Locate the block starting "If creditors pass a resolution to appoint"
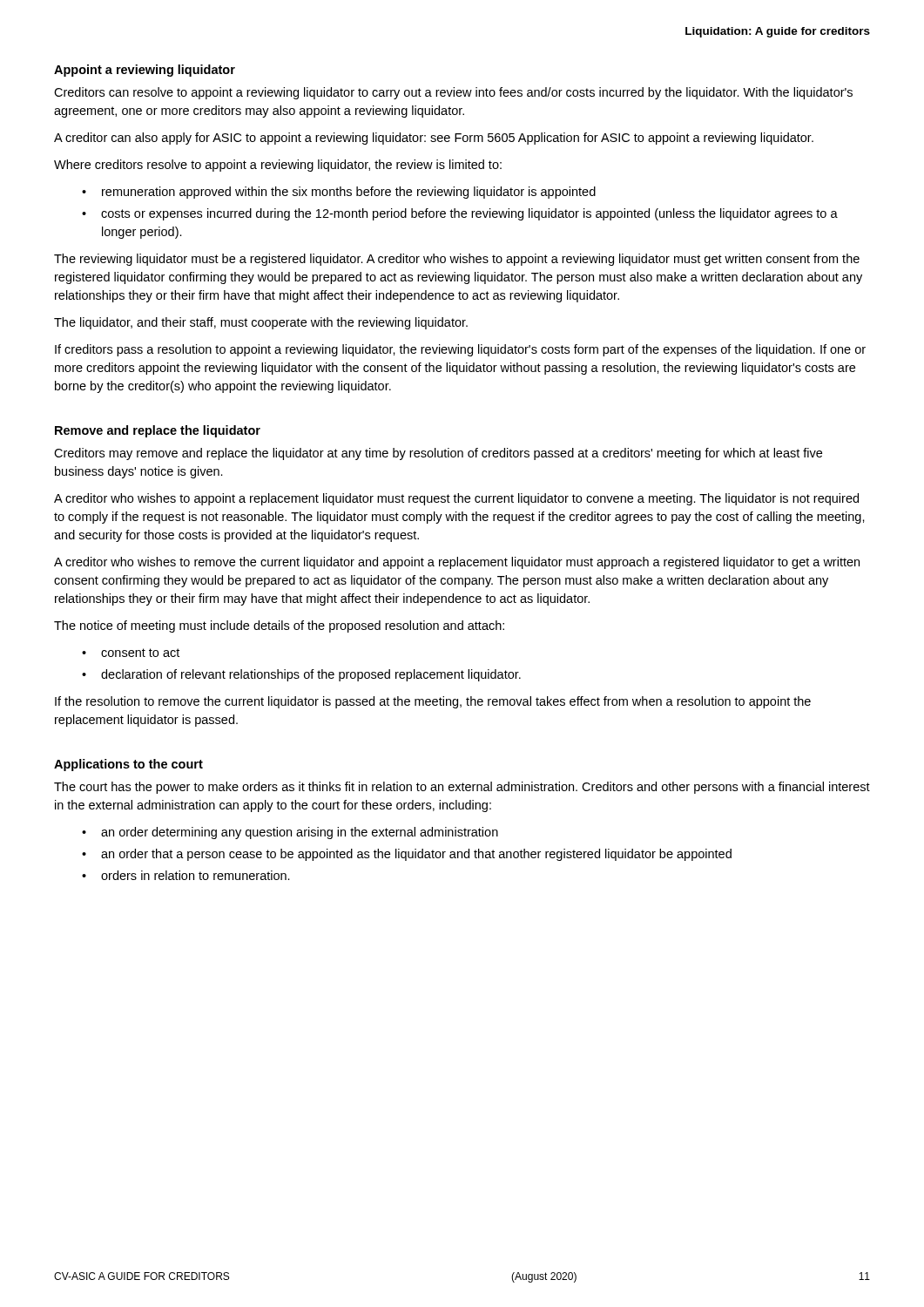Screen dimensions: 1307x924 click(460, 368)
